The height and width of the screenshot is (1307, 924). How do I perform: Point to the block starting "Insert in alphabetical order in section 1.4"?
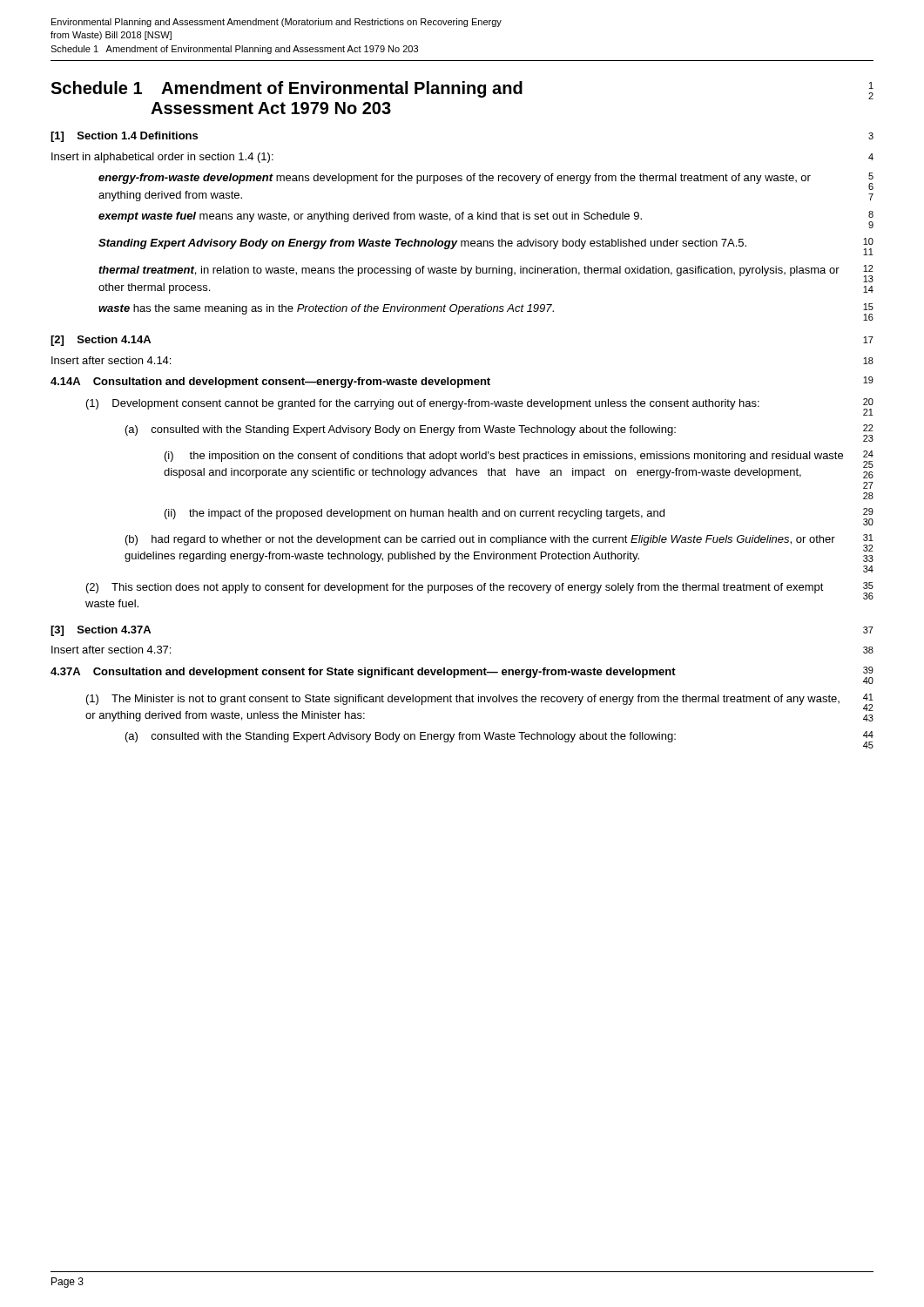click(x=162, y=159)
